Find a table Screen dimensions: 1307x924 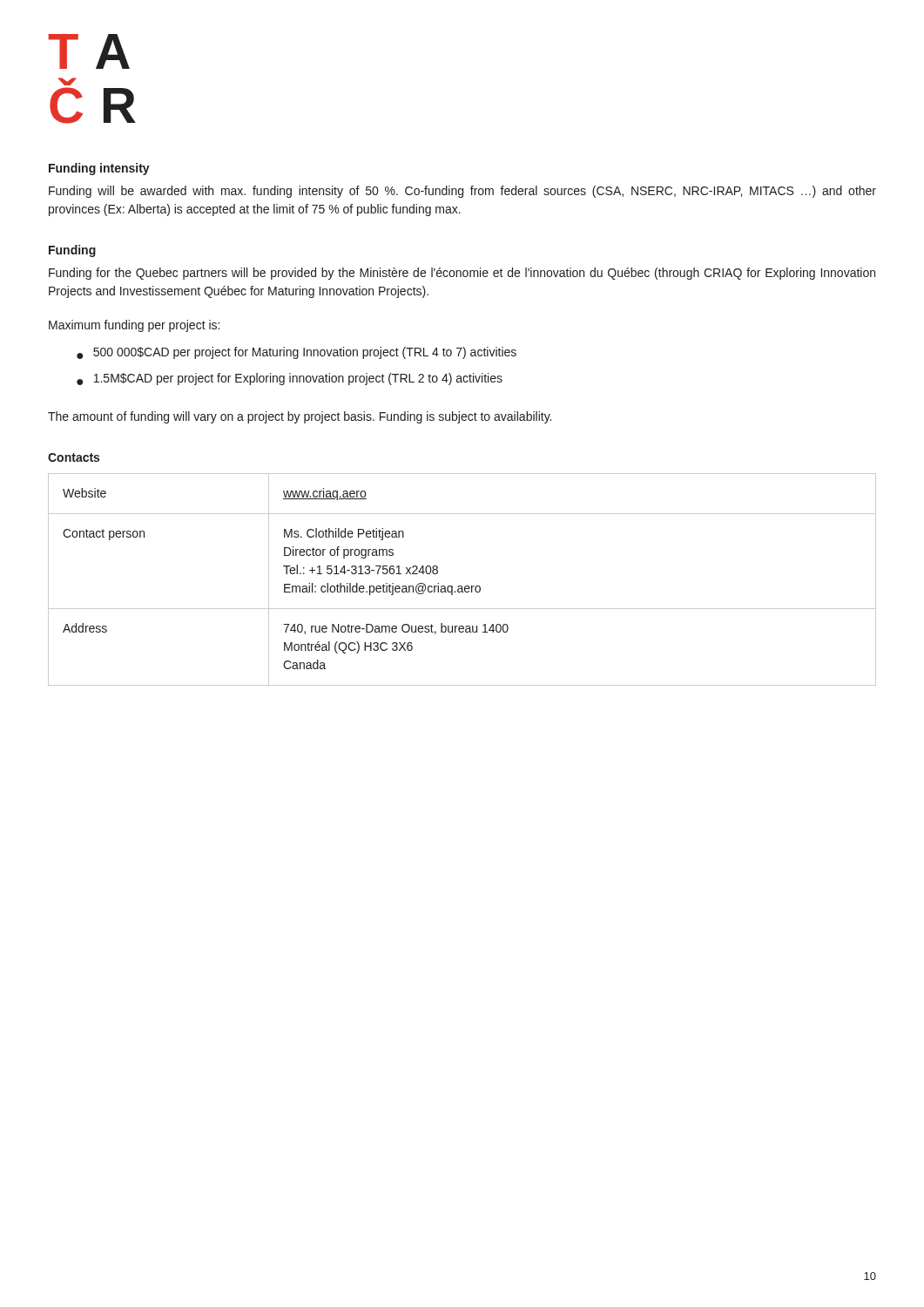point(462,579)
